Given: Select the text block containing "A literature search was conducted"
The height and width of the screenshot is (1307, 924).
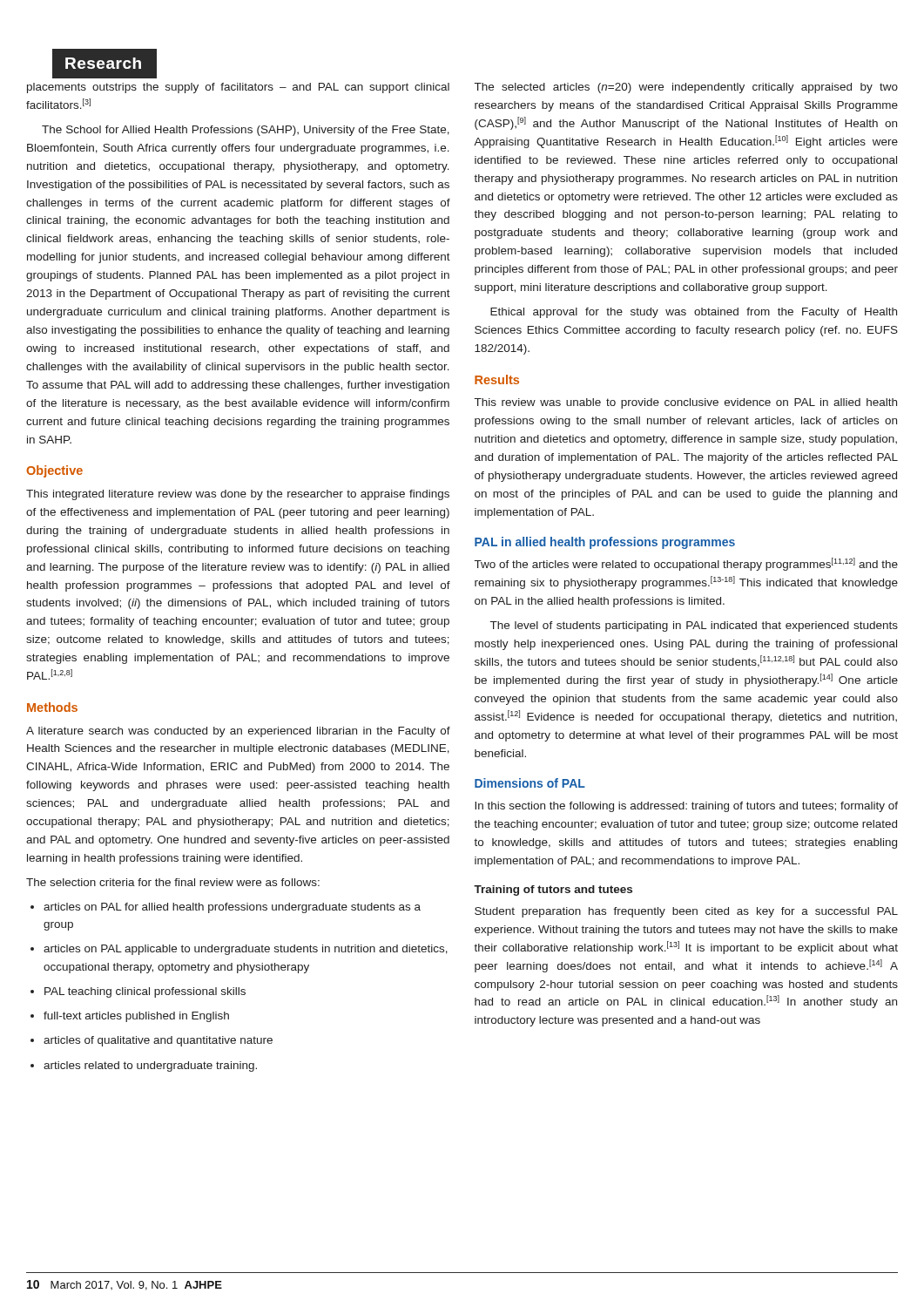Looking at the screenshot, I should (238, 807).
